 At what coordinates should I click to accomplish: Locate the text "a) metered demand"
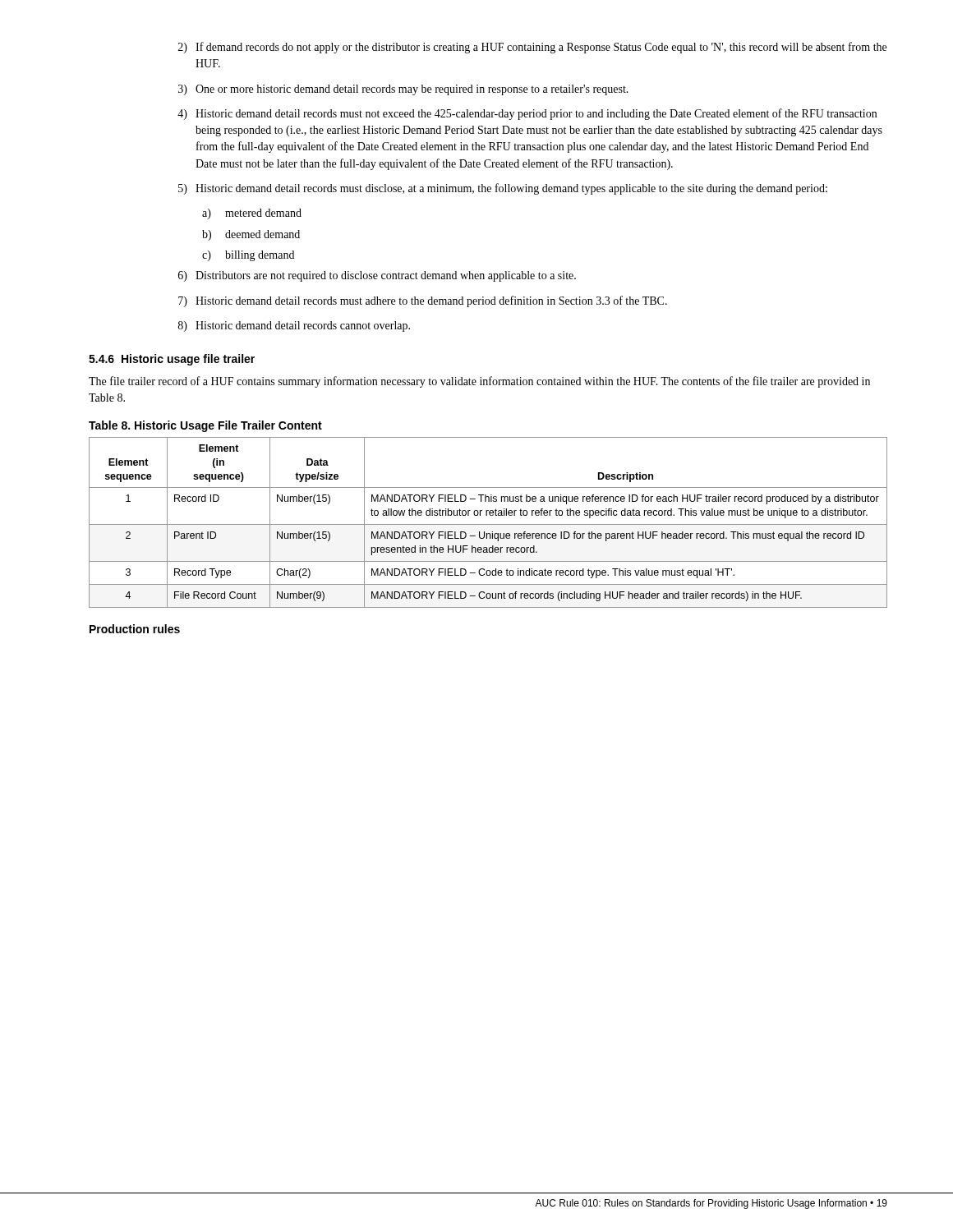[x=252, y=214]
